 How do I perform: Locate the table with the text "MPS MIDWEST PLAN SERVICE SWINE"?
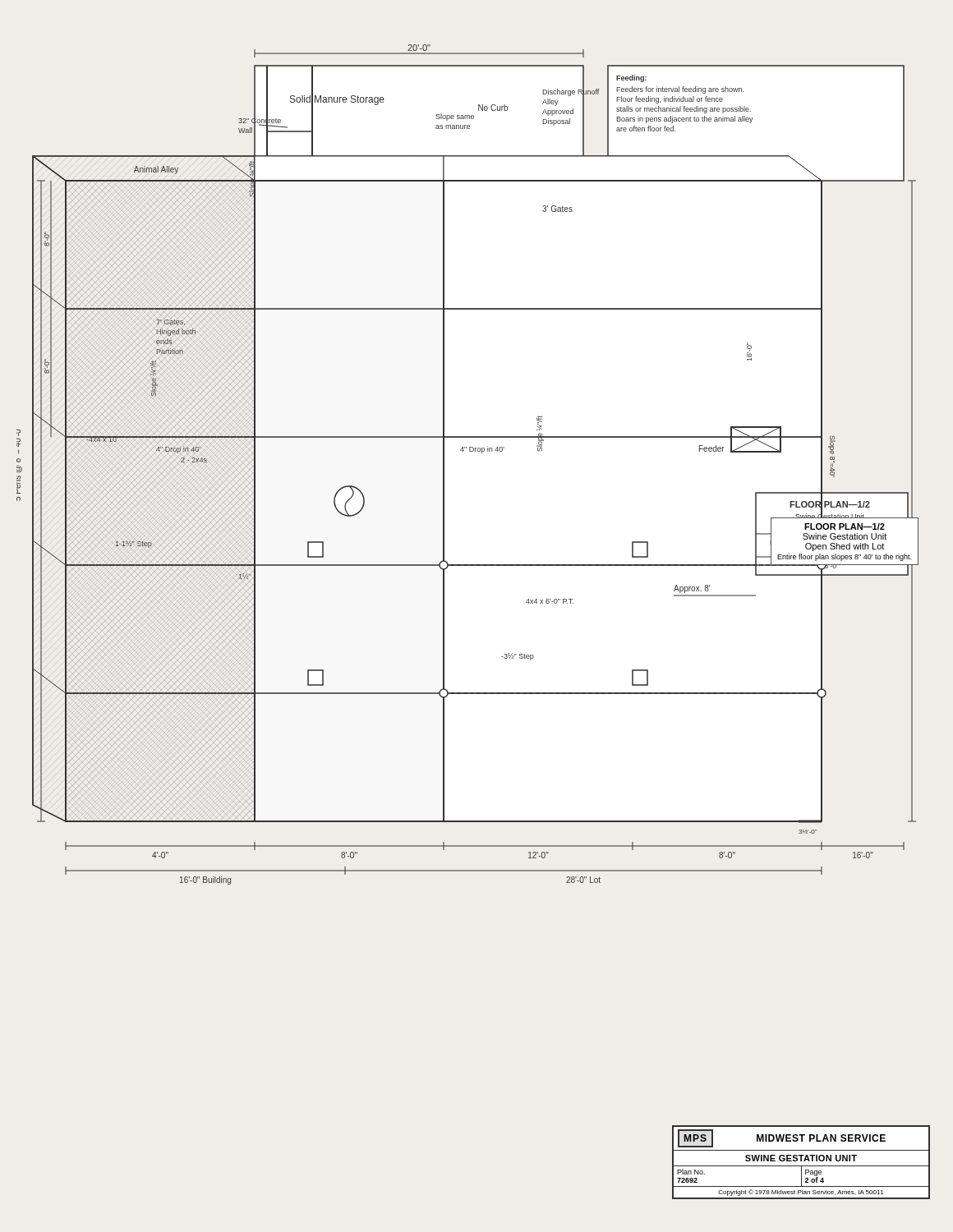pos(801,1162)
